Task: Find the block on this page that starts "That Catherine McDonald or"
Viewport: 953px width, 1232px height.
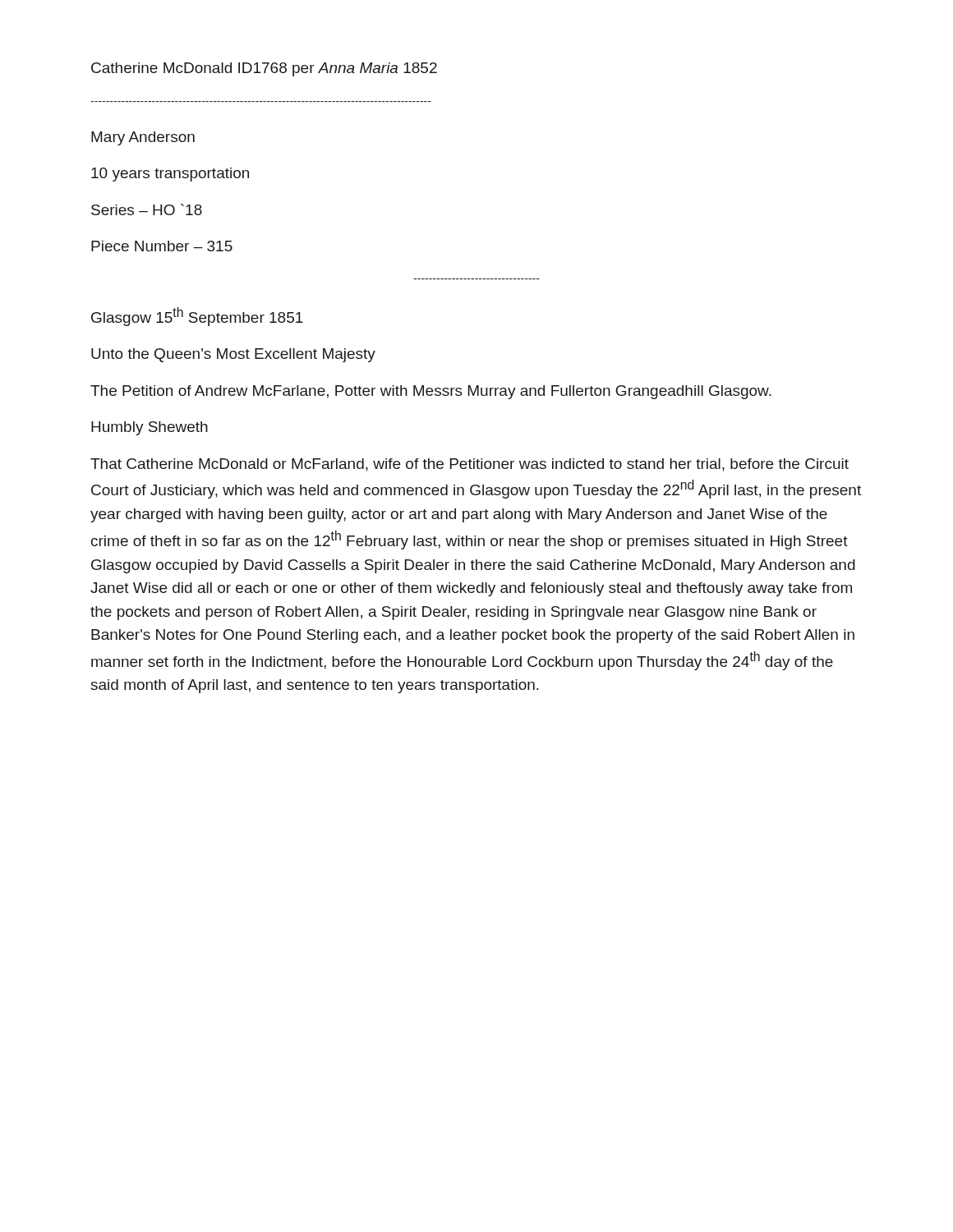Action: pyautogui.click(x=476, y=574)
